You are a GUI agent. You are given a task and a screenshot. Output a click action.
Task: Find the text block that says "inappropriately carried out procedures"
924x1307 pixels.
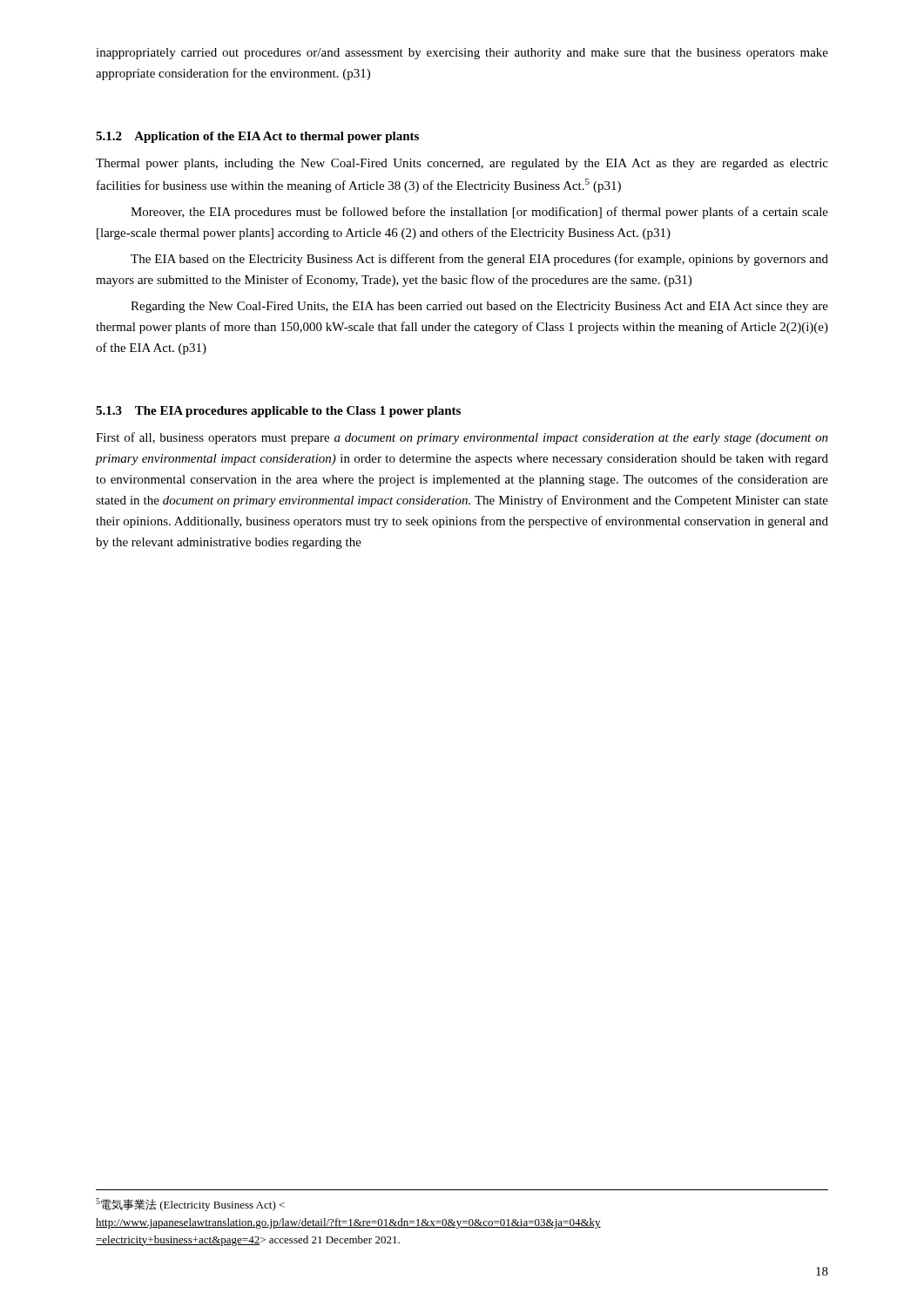pyautogui.click(x=462, y=63)
